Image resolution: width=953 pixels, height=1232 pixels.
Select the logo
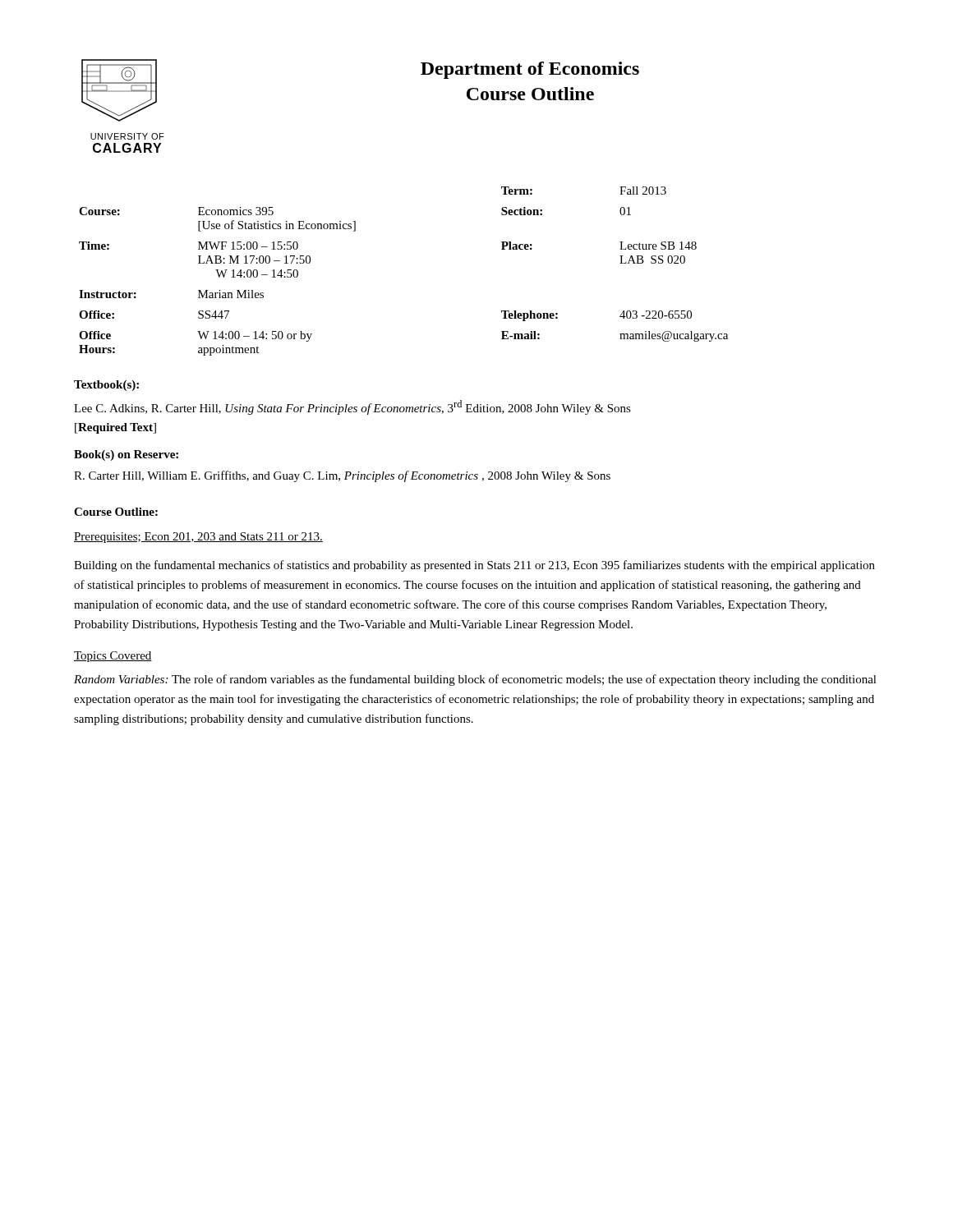[x=127, y=104]
